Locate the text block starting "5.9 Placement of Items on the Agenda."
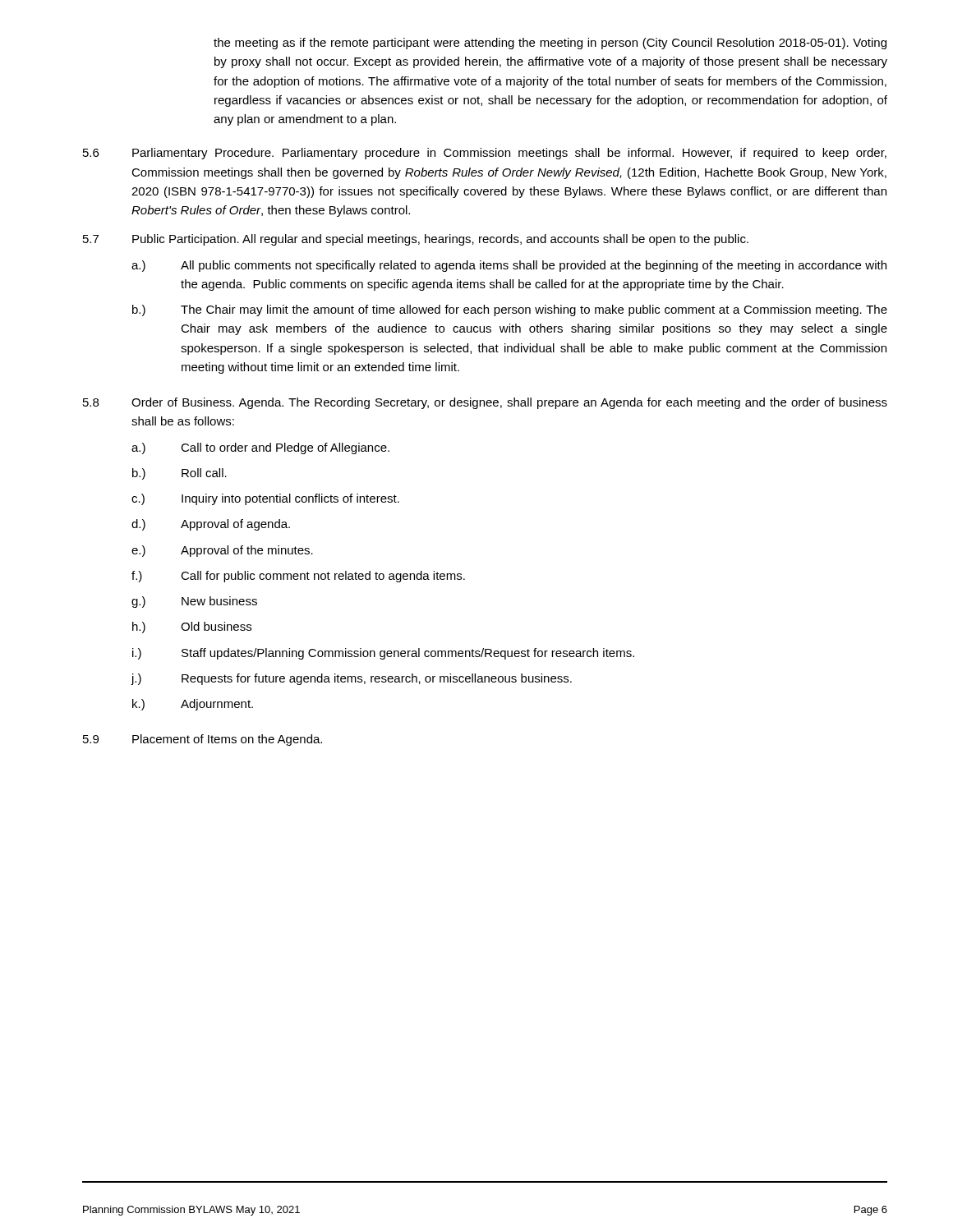Viewport: 953px width, 1232px height. point(203,740)
